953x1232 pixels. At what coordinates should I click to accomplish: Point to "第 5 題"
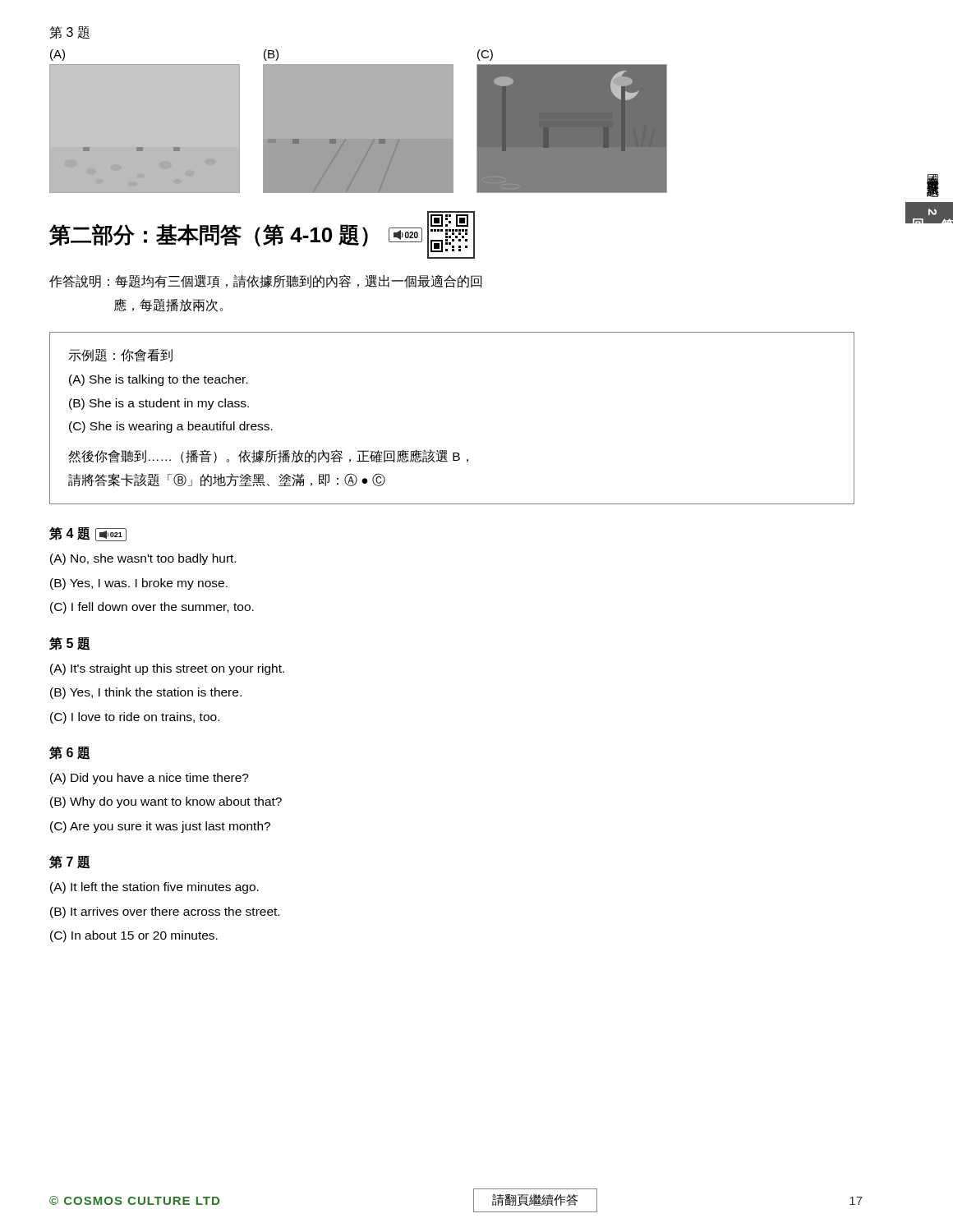point(70,643)
